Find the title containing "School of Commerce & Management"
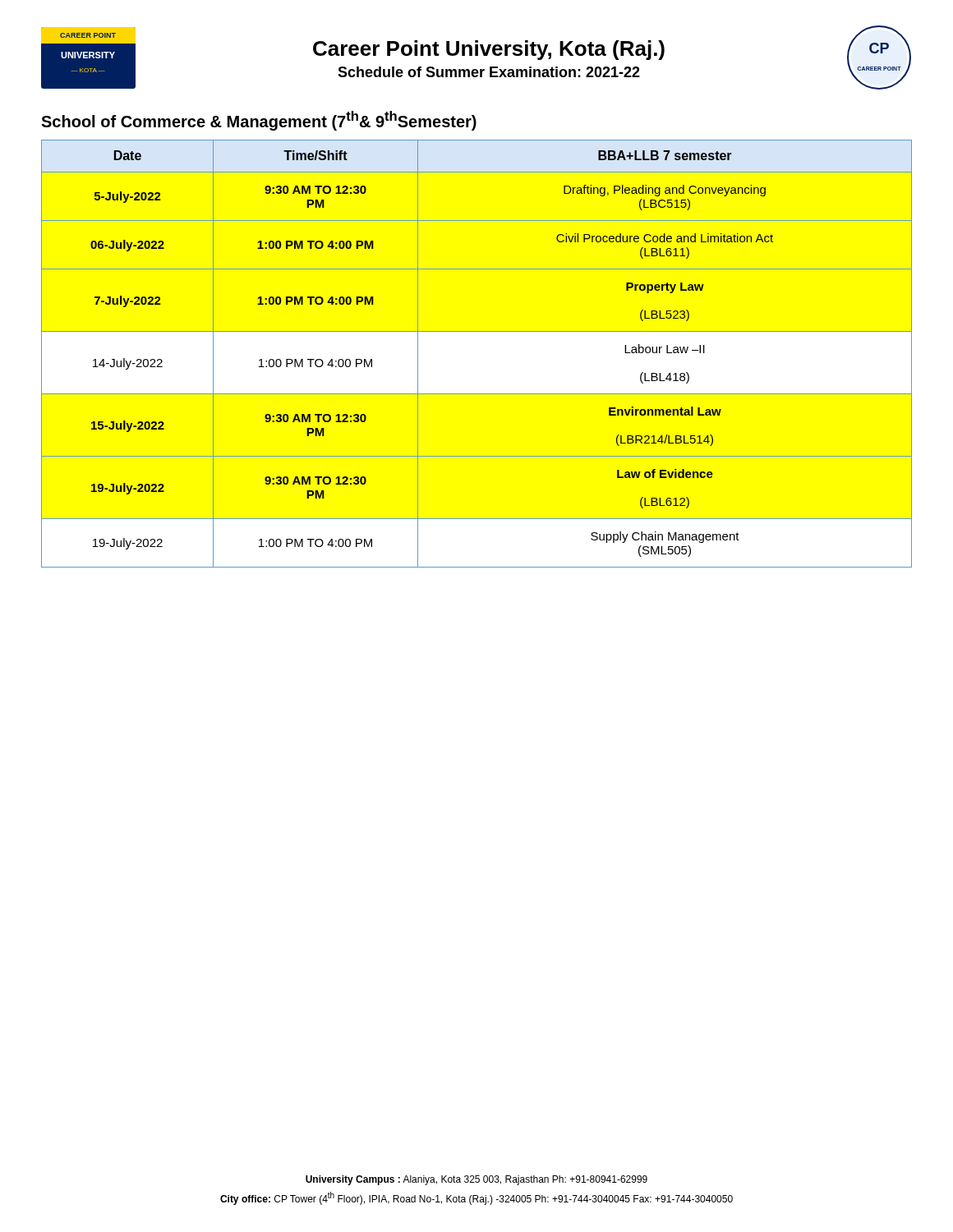953x1232 pixels. point(259,119)
